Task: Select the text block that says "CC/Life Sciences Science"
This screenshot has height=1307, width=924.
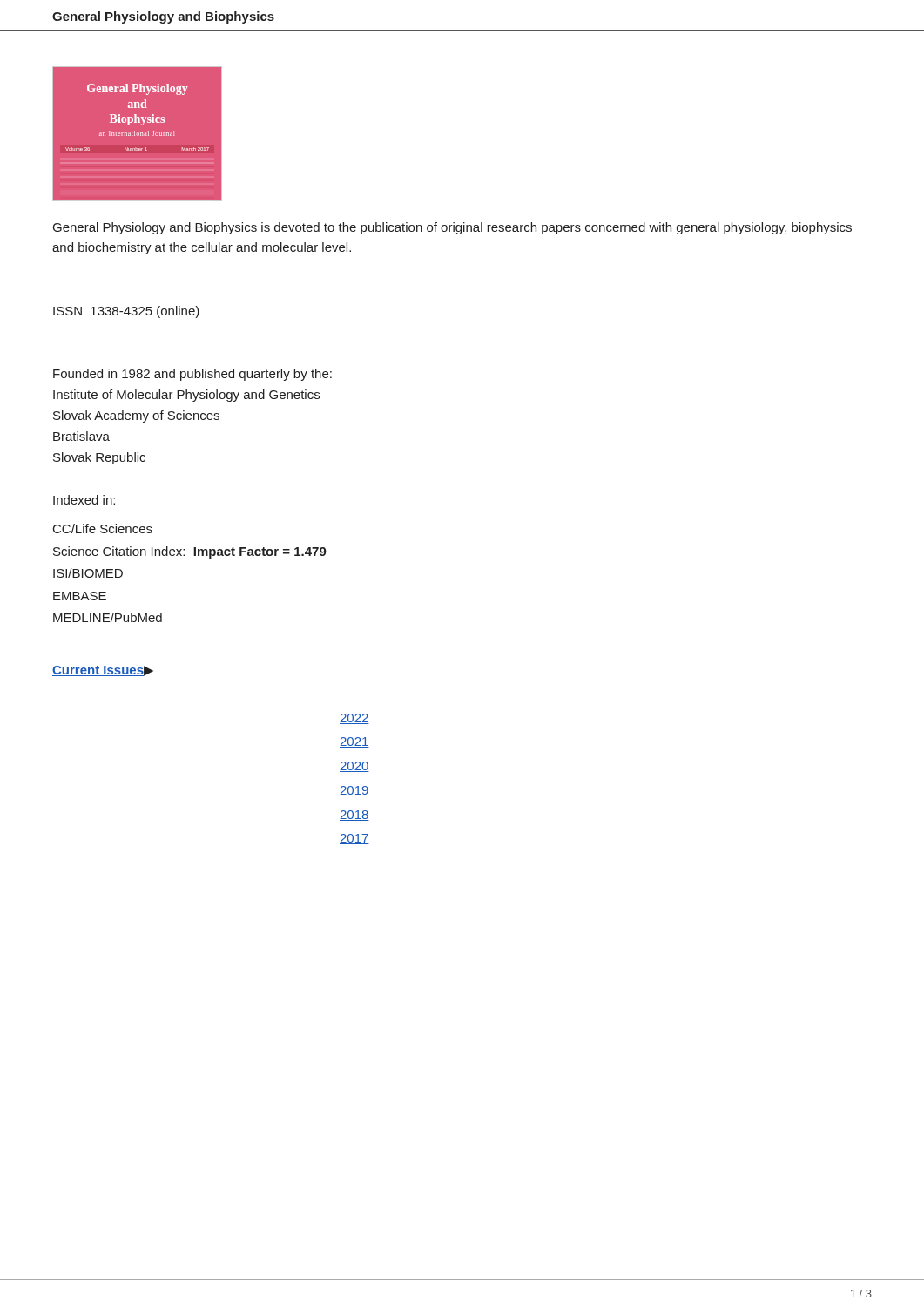Action: coord(103,528)
